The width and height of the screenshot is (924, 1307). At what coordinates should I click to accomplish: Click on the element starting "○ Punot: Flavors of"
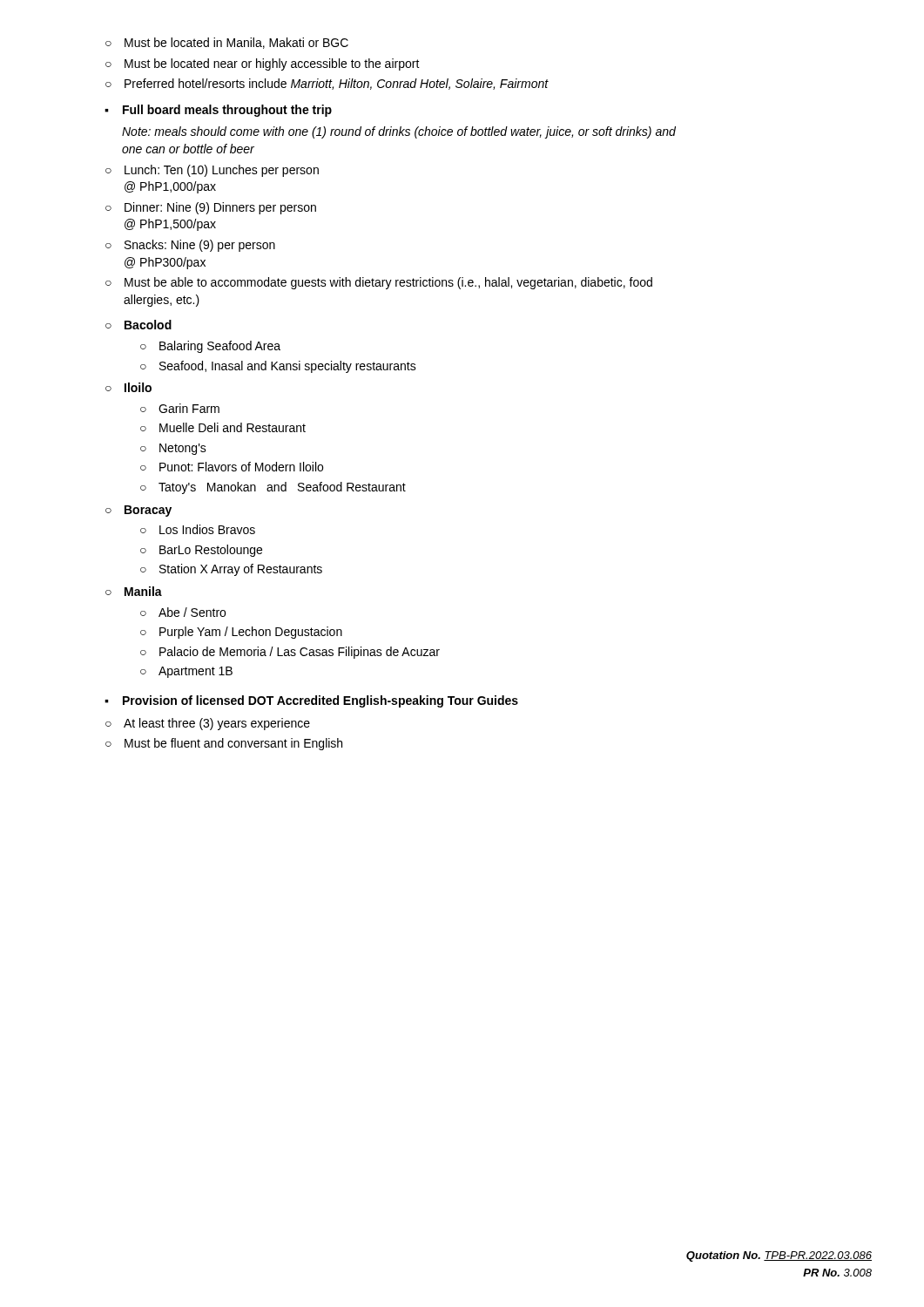pyautogui.click(x=232, y=467)
